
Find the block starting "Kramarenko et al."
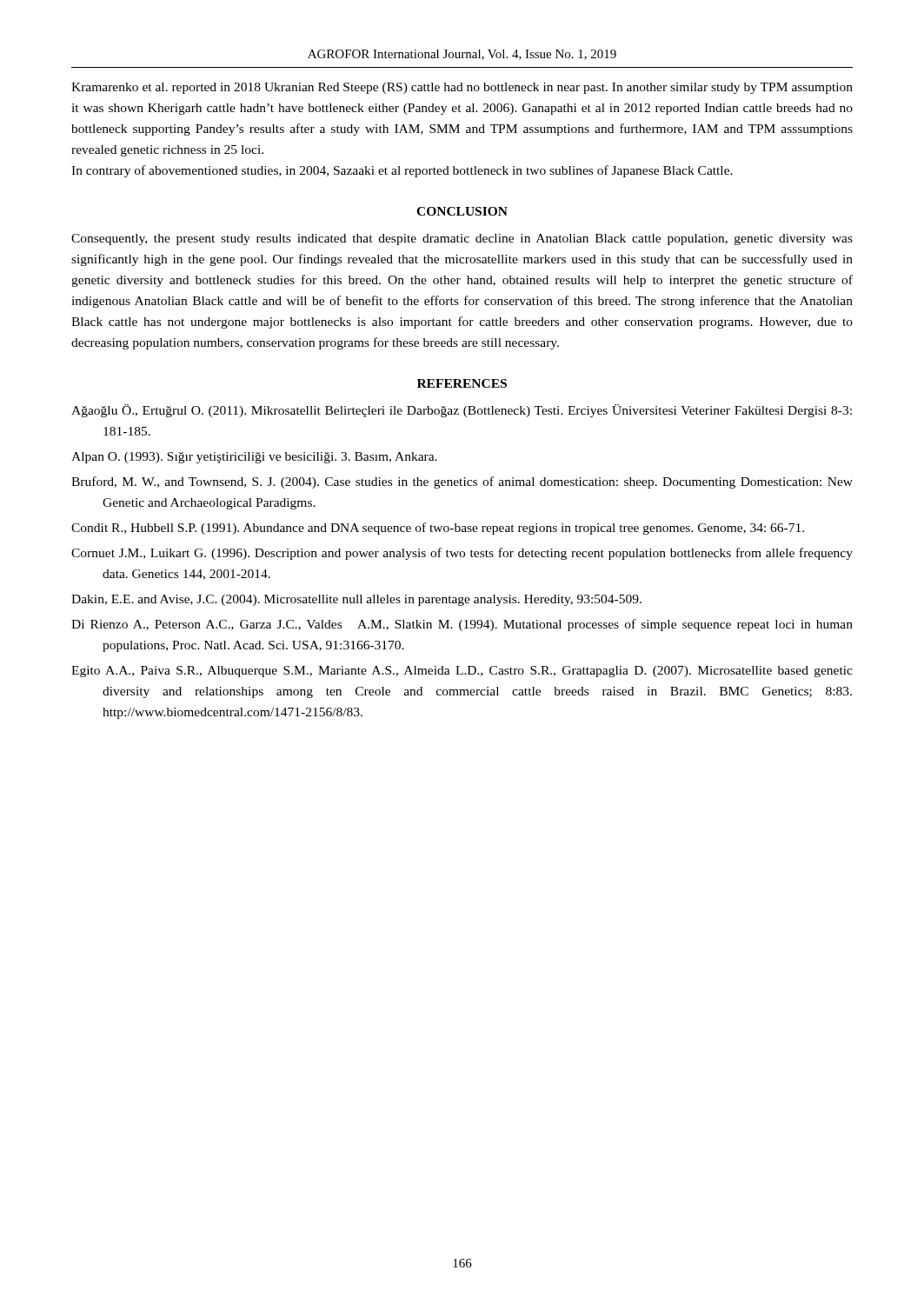point(462,128)
